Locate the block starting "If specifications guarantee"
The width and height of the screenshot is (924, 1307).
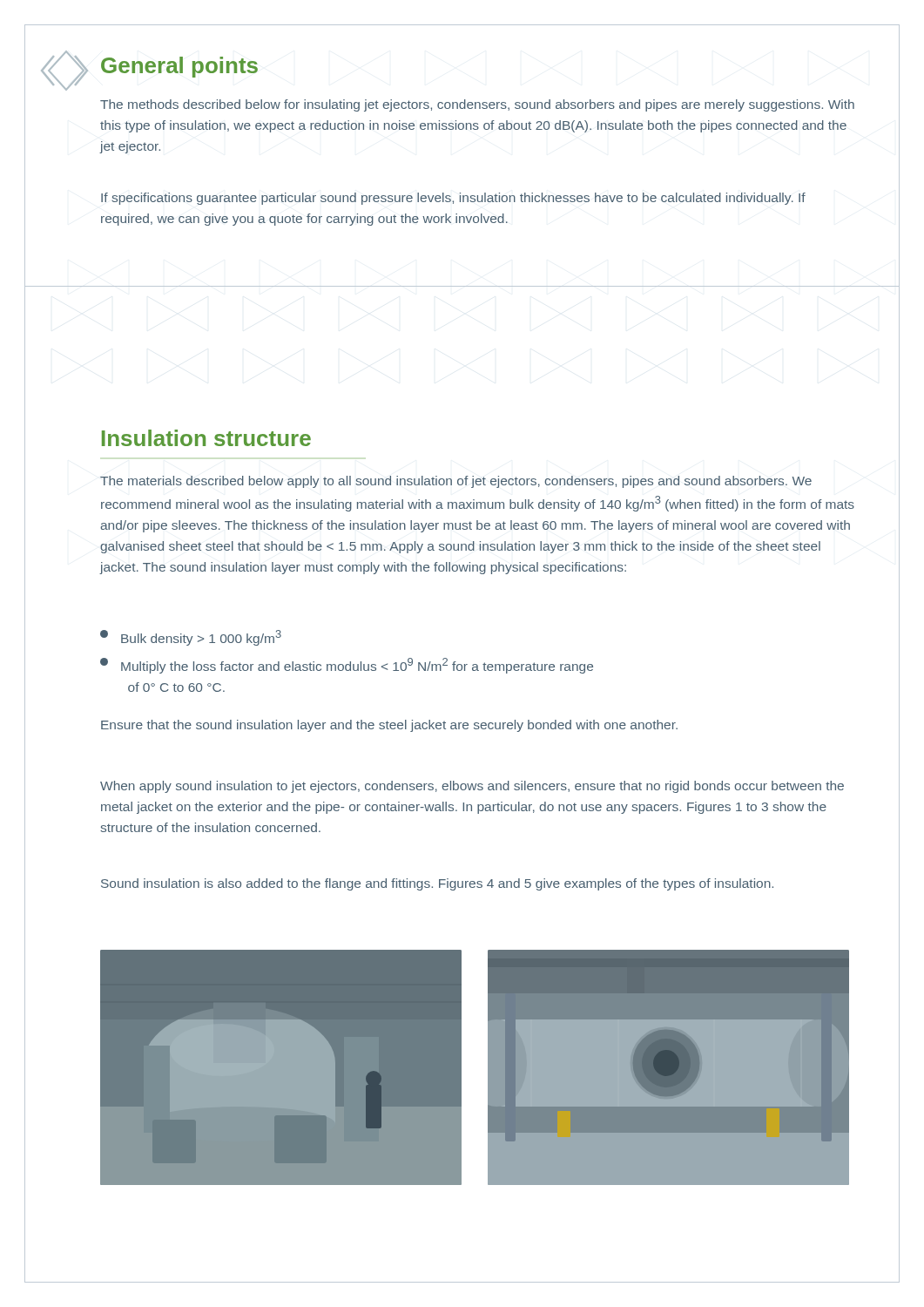pos(479,208)
